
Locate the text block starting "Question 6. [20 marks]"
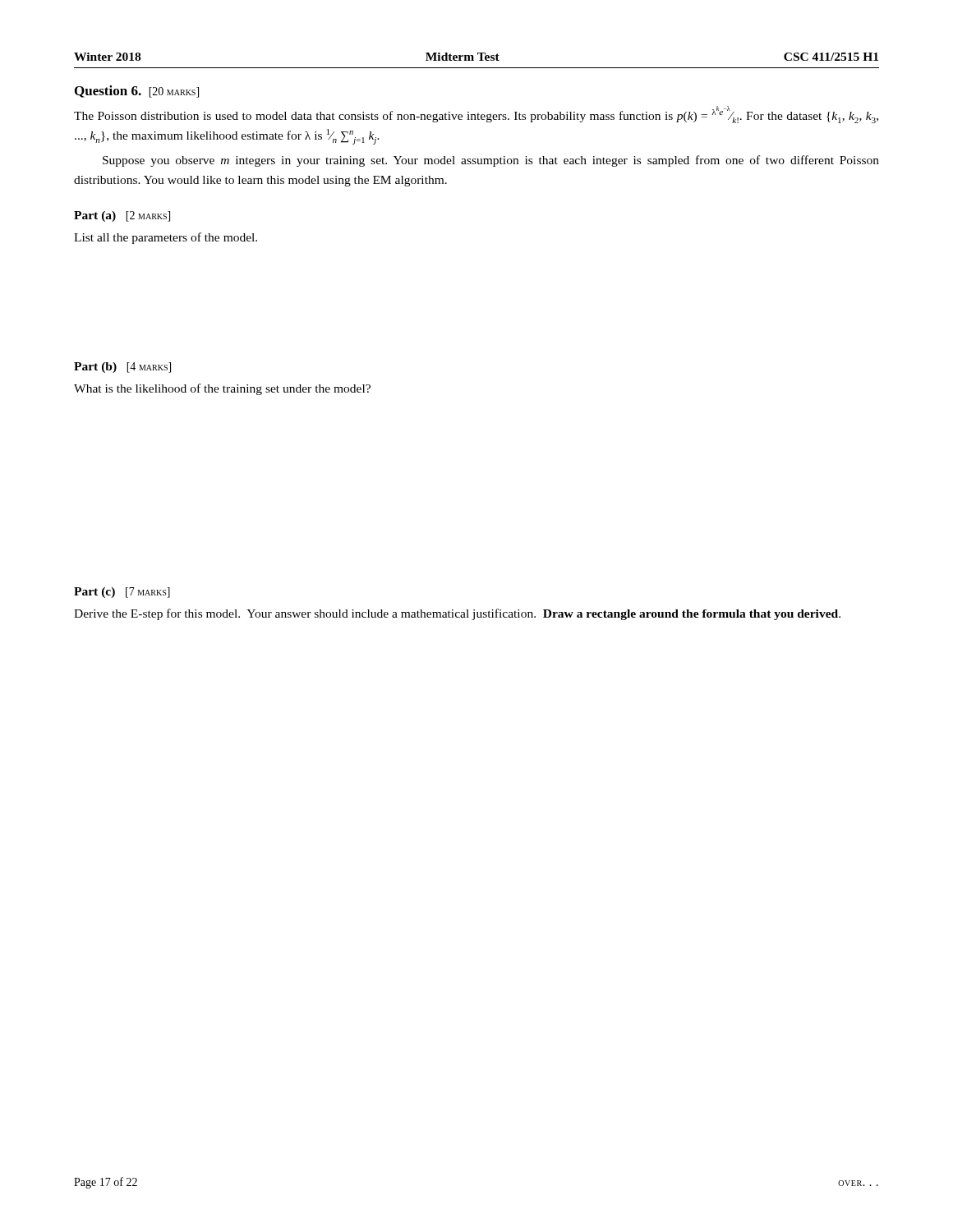click(x=137, y=91)
